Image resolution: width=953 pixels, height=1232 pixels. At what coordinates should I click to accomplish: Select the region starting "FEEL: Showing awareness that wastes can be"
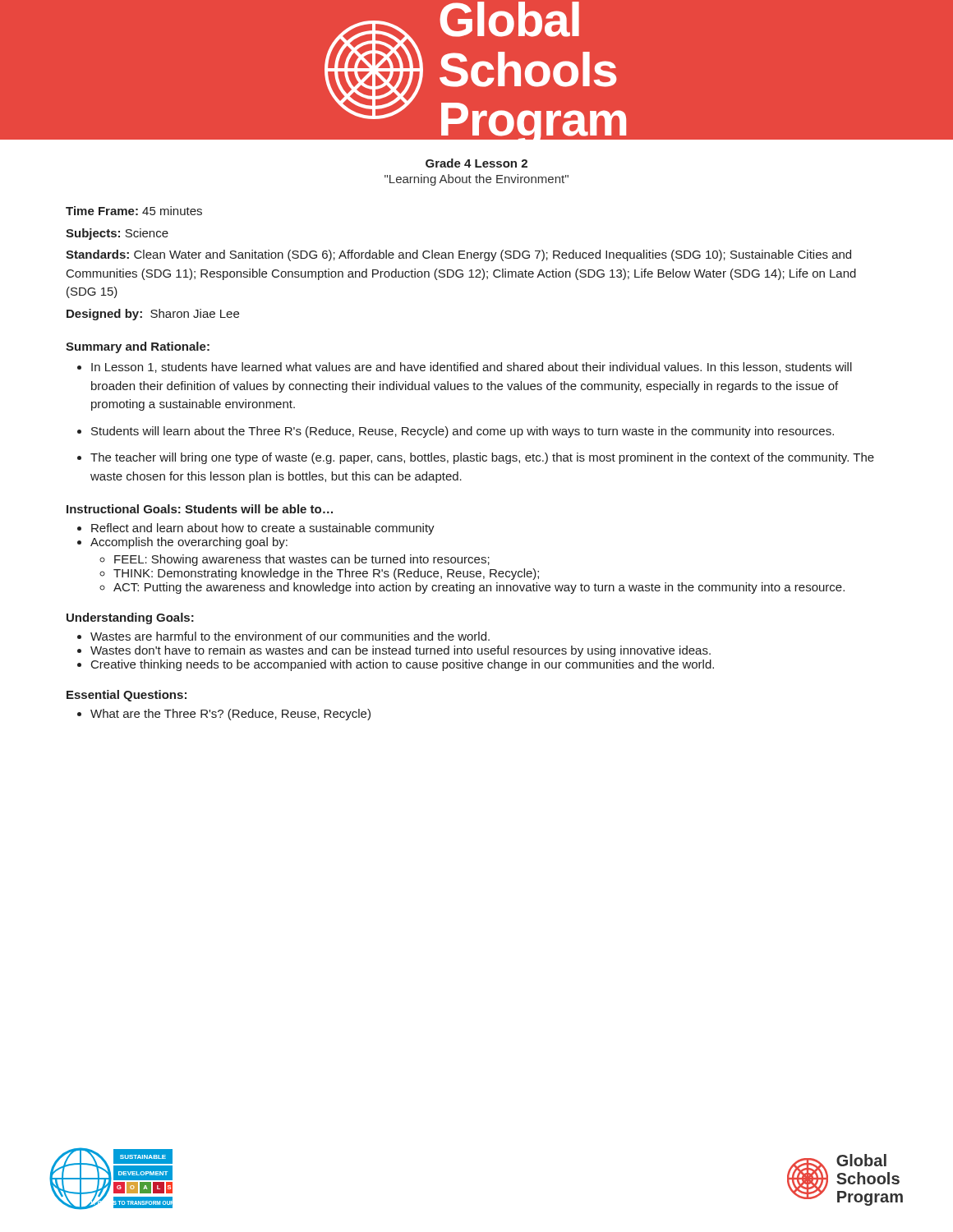(x=500, y=559)
